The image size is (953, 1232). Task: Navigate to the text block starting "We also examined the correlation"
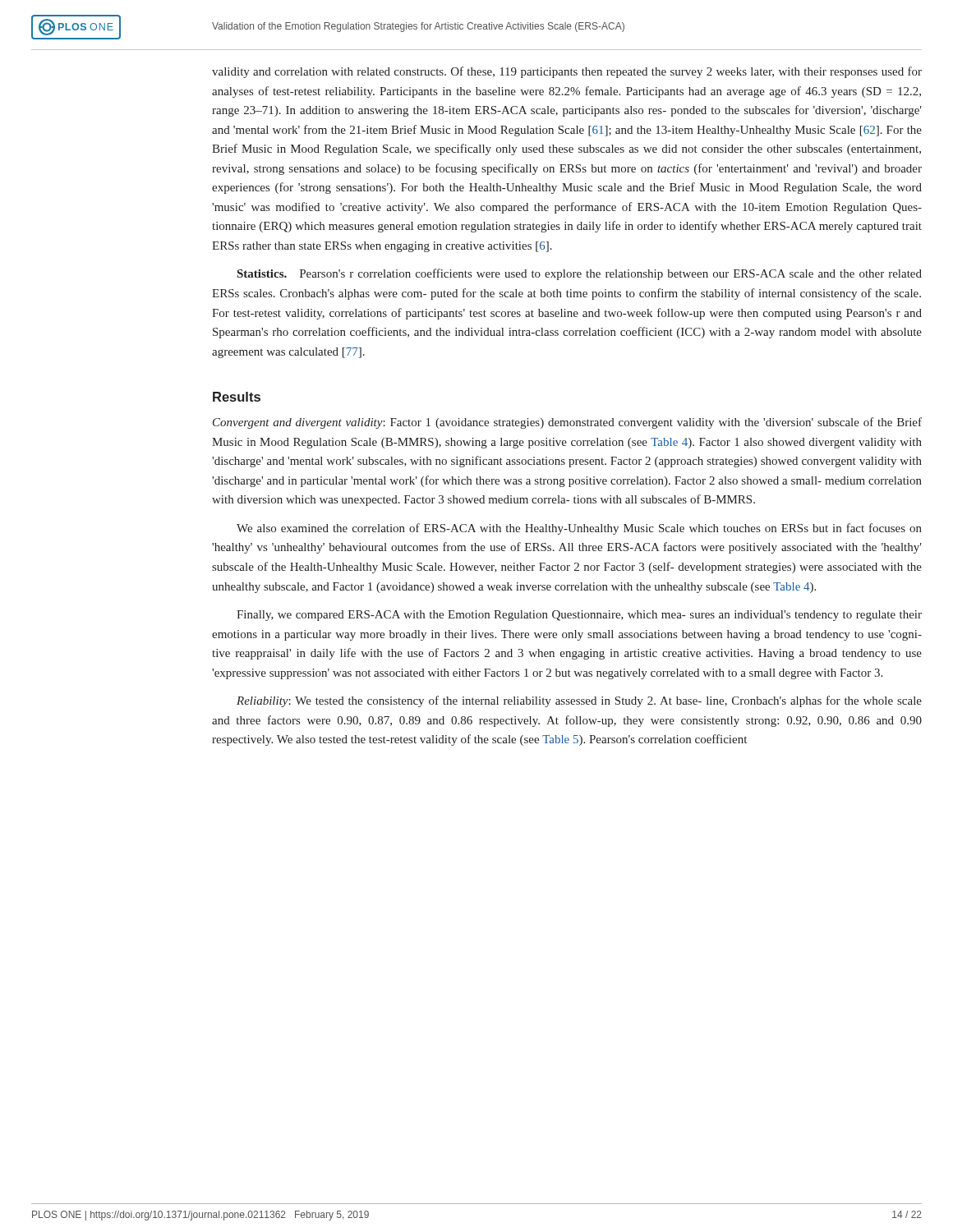(x=567, y=557)
